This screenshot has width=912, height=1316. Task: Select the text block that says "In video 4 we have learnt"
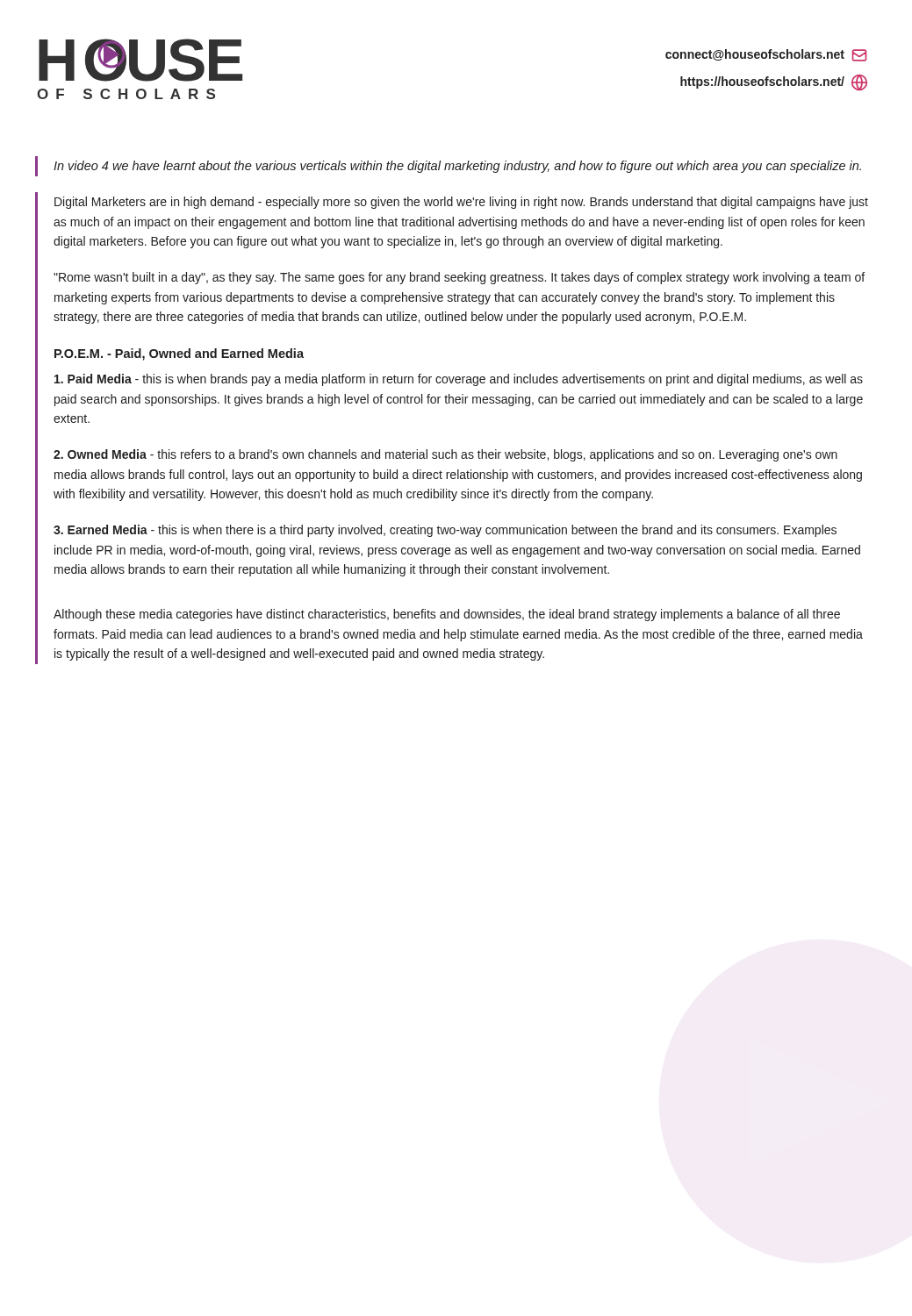point(461,166)
